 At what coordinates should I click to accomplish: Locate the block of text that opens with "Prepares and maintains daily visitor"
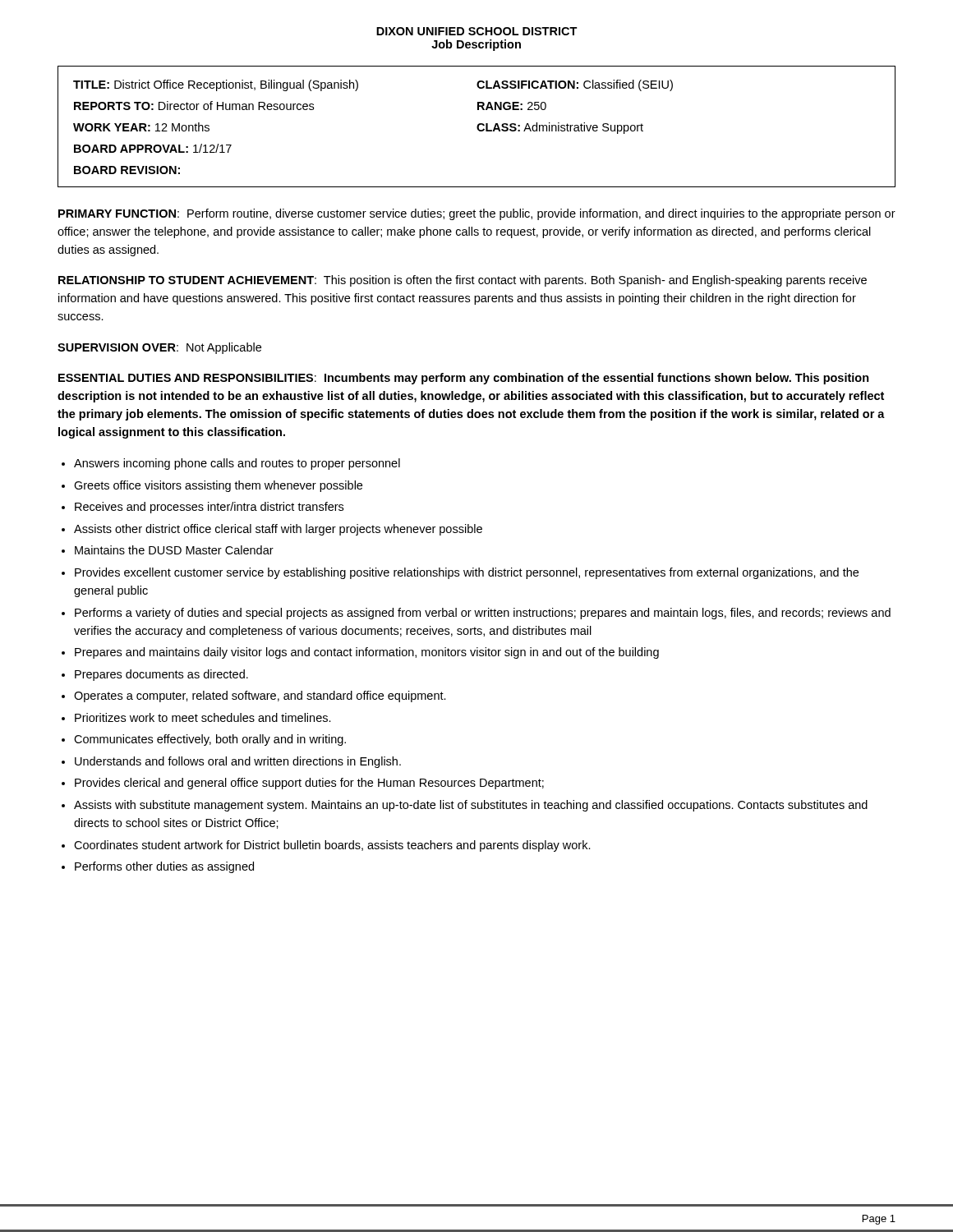coord(367,653)
